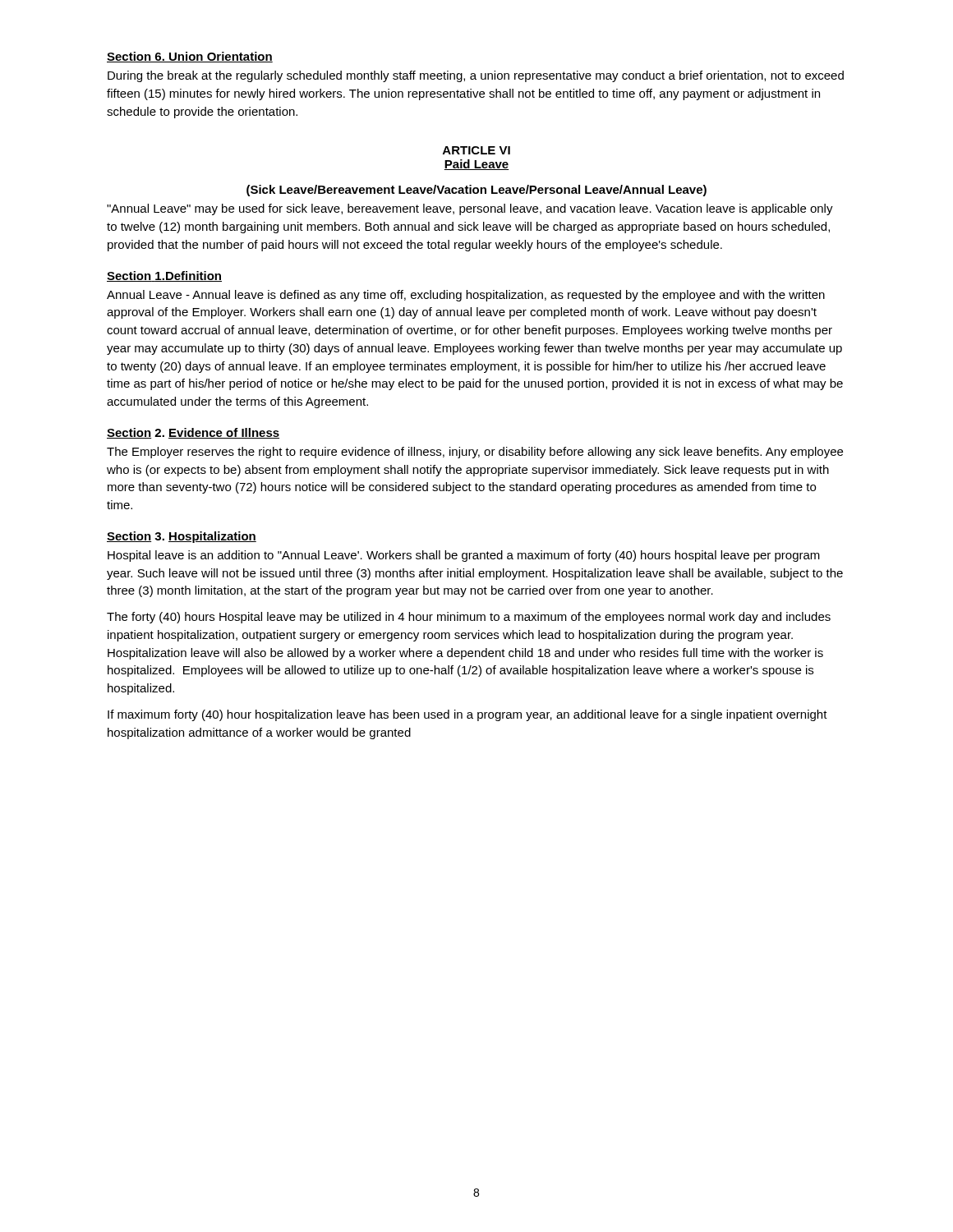Click the passage that begins "The Employer reserves the right to require evidence"
This screenshot has width=953, height=1232.
(x=476, y=478)
